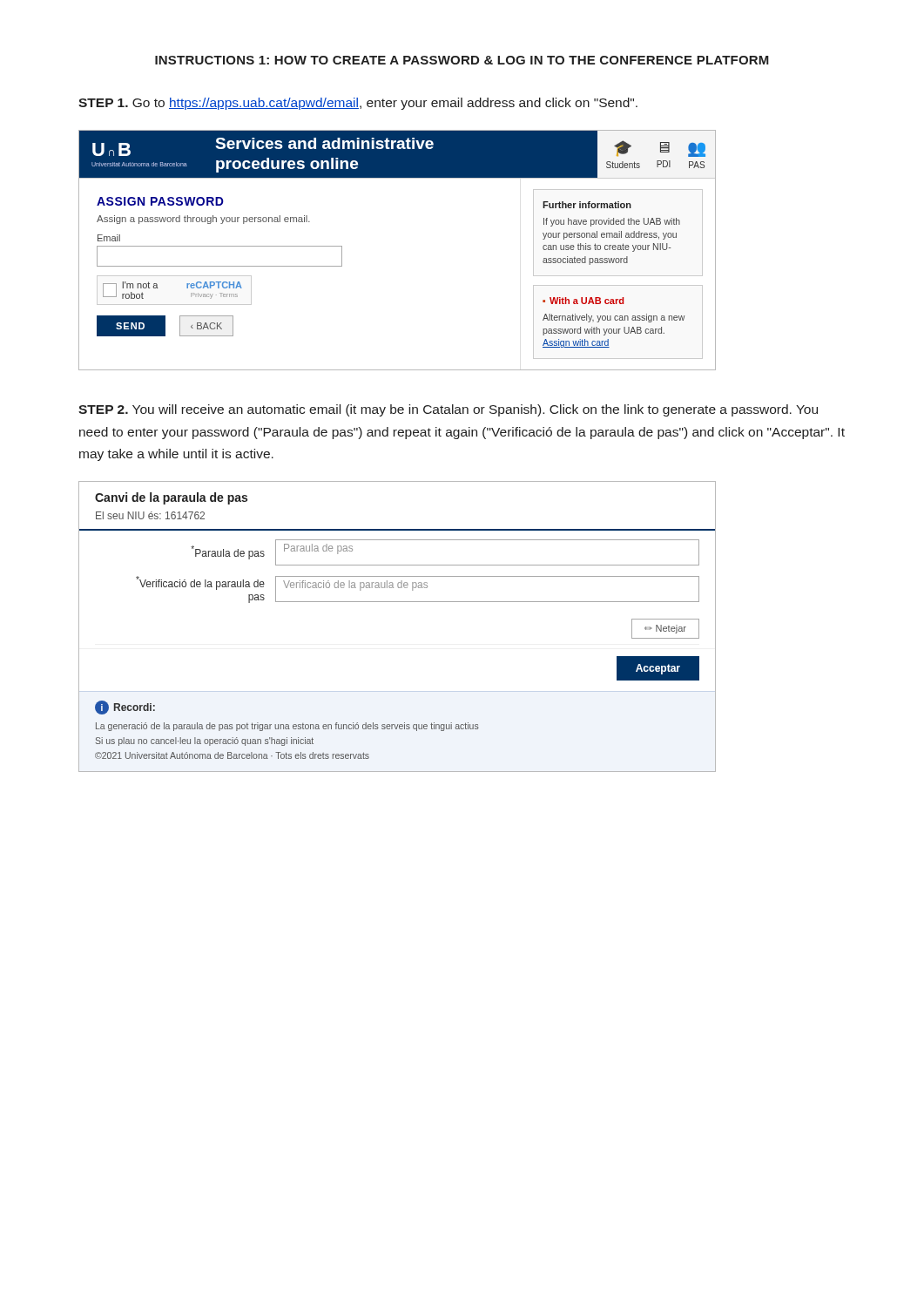This screenshot has width=924, height=1307.
Task: Find the passage starting "STEP 1. Go to"
Action: 358,102
